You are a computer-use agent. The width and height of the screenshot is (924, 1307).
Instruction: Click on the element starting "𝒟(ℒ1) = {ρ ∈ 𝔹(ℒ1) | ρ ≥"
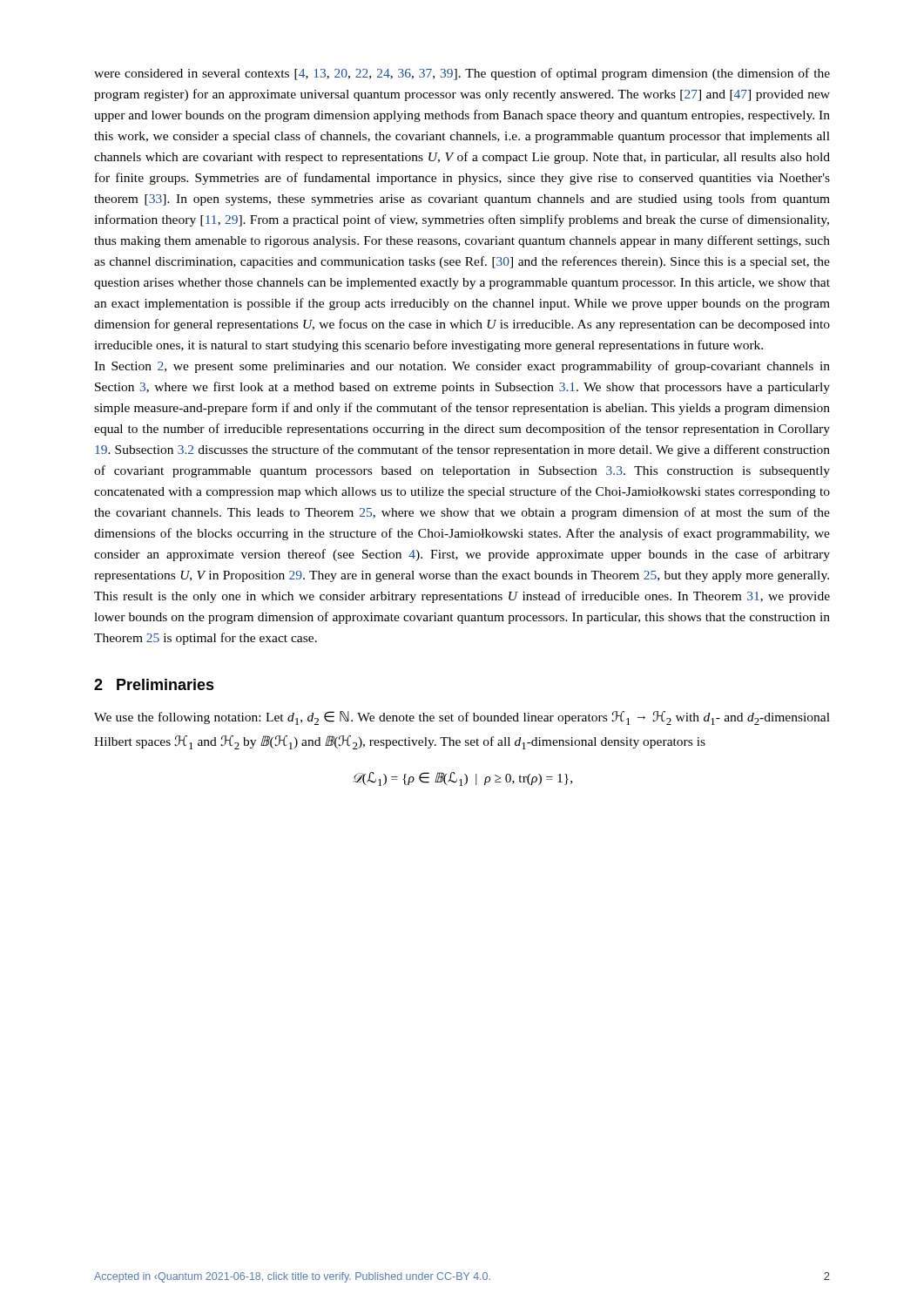[462, 779]
